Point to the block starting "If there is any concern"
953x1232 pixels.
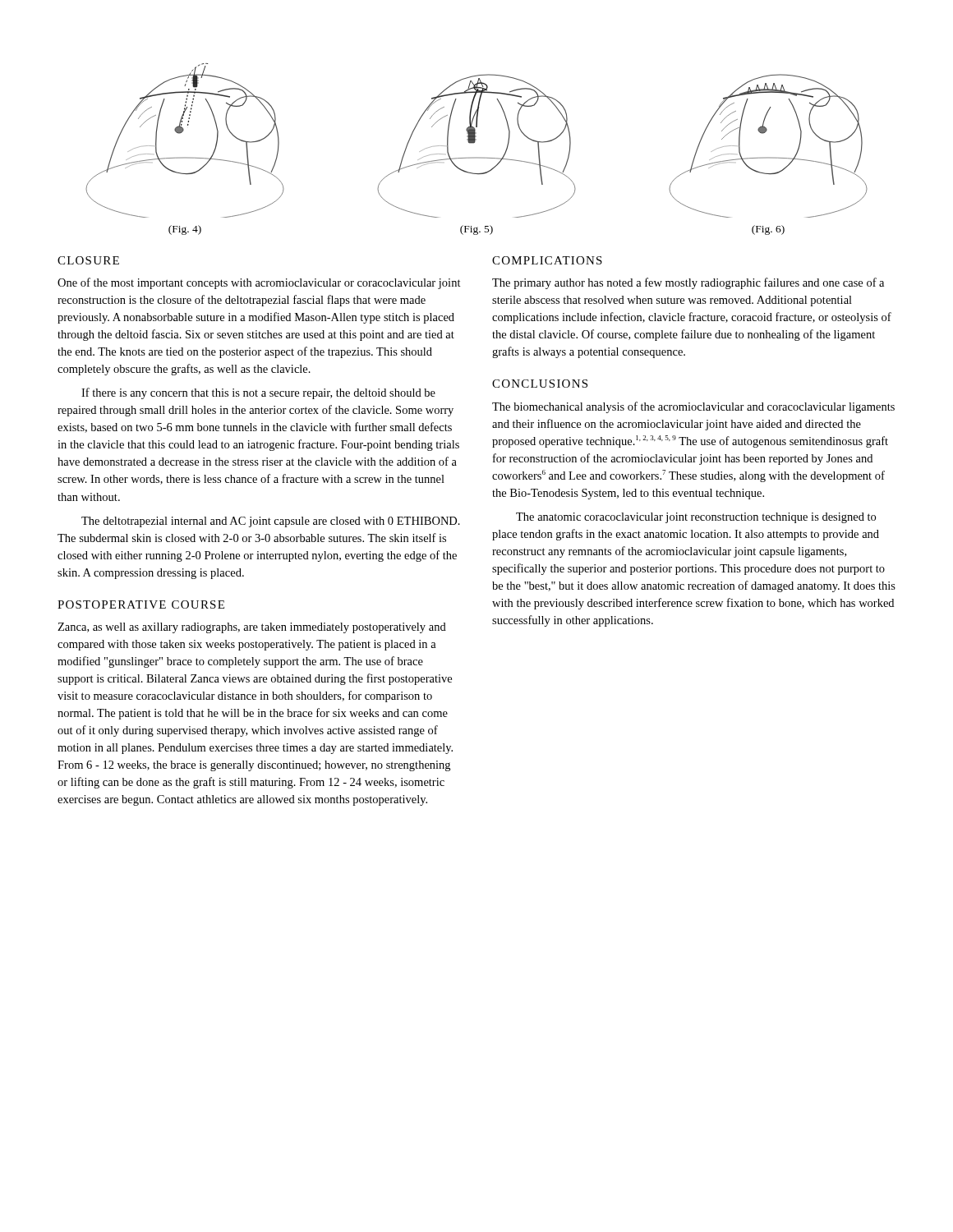[x=259, y=445]
